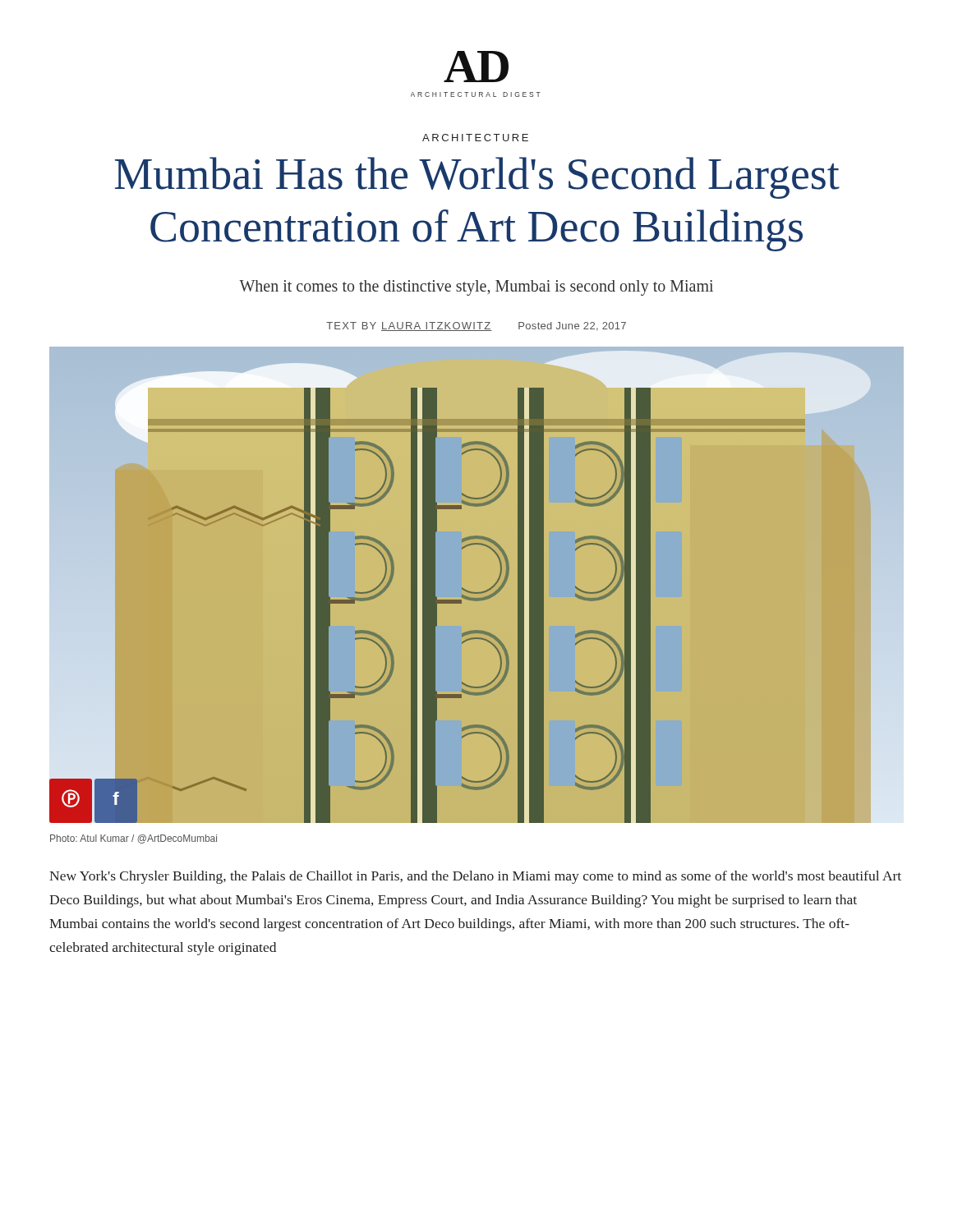Locate the text block that says "When it comes to"
This screenshot has height=1232, width=953.
click(x=476, y=286)
